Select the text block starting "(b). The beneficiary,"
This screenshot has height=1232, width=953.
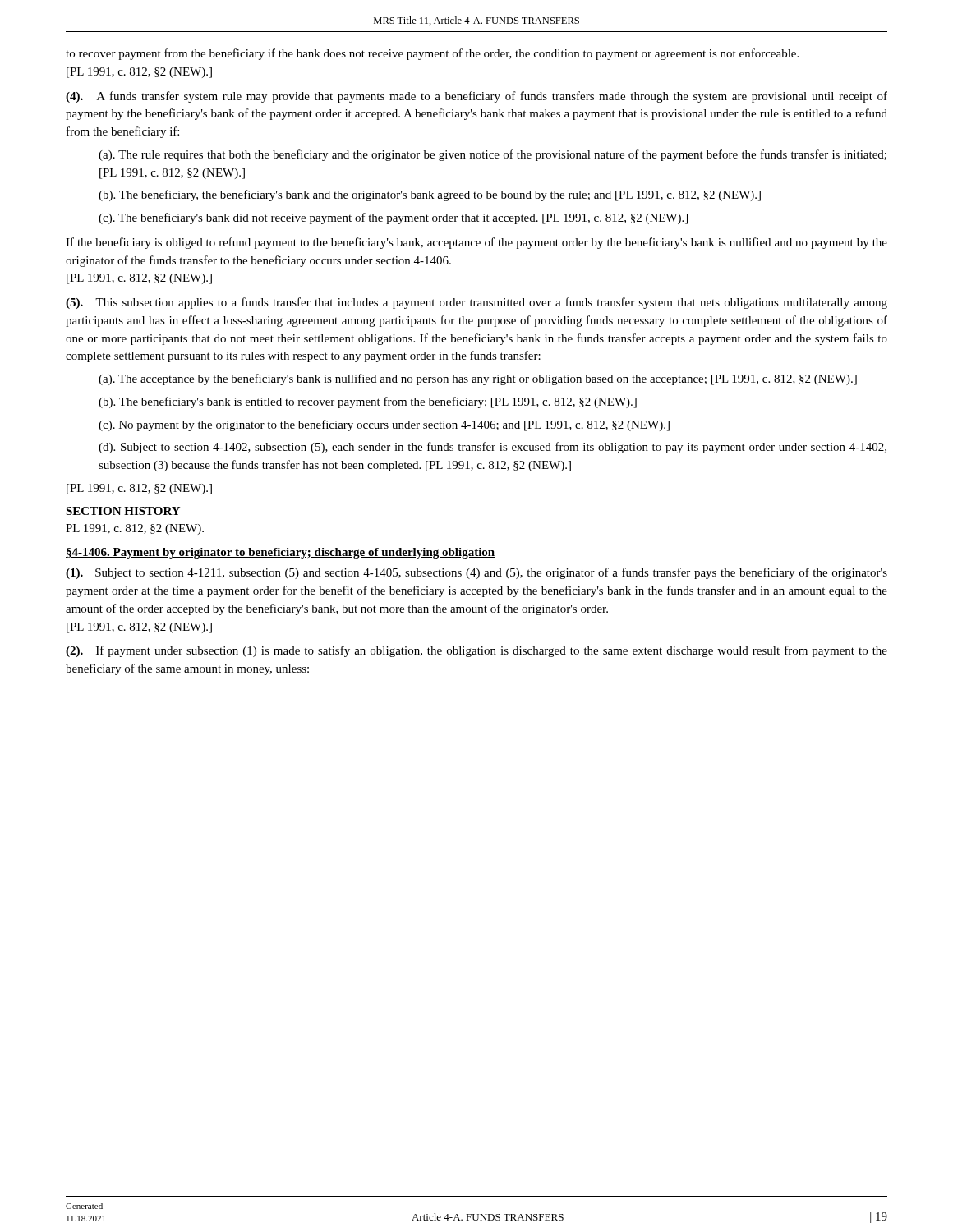(493, 196)
